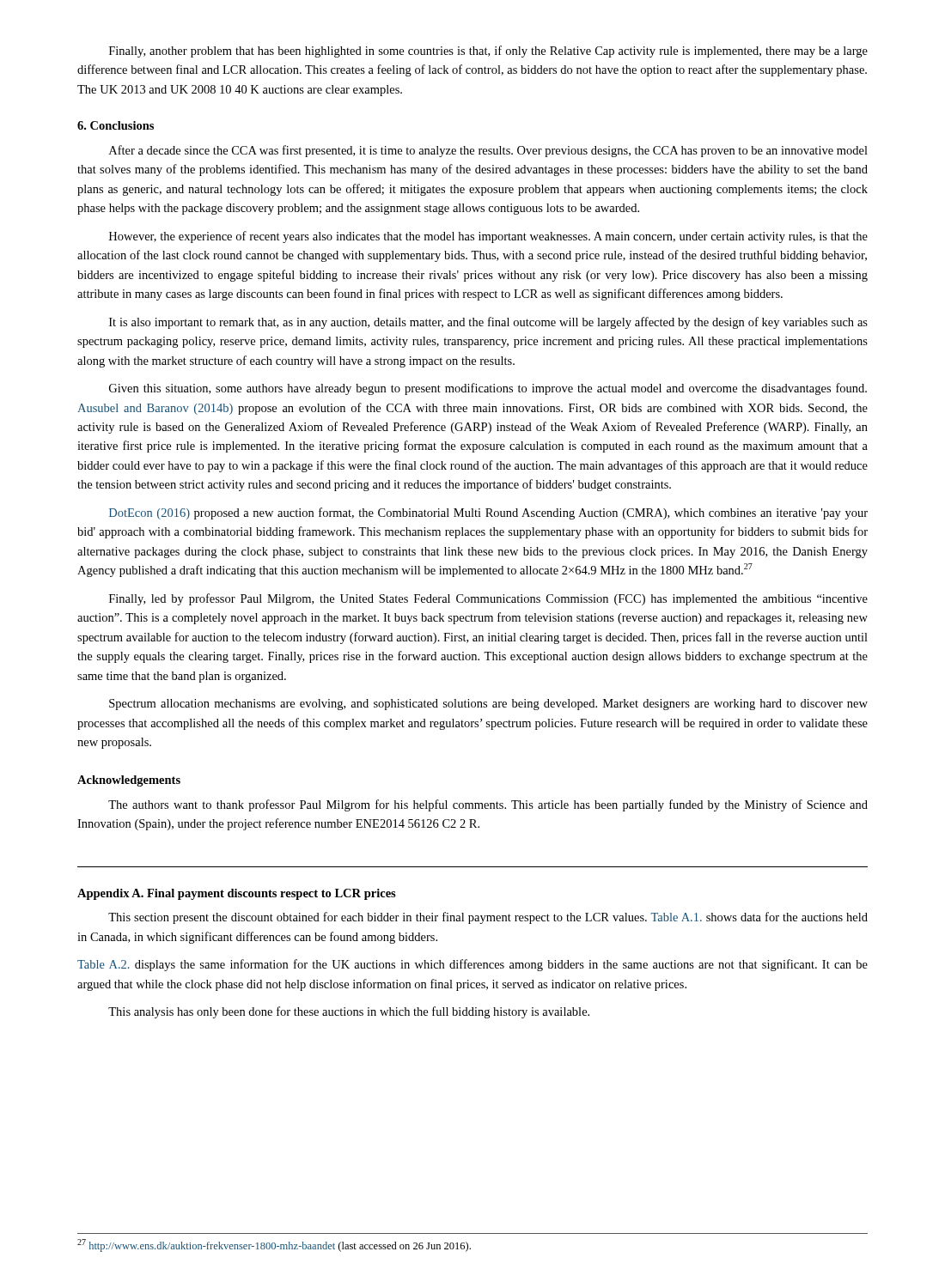Viewport: 945px width, 1288px height.
Task: Point to the block beginning "It is also important to remark that,"
Action: pyautogui.click(x=472, y=341)
